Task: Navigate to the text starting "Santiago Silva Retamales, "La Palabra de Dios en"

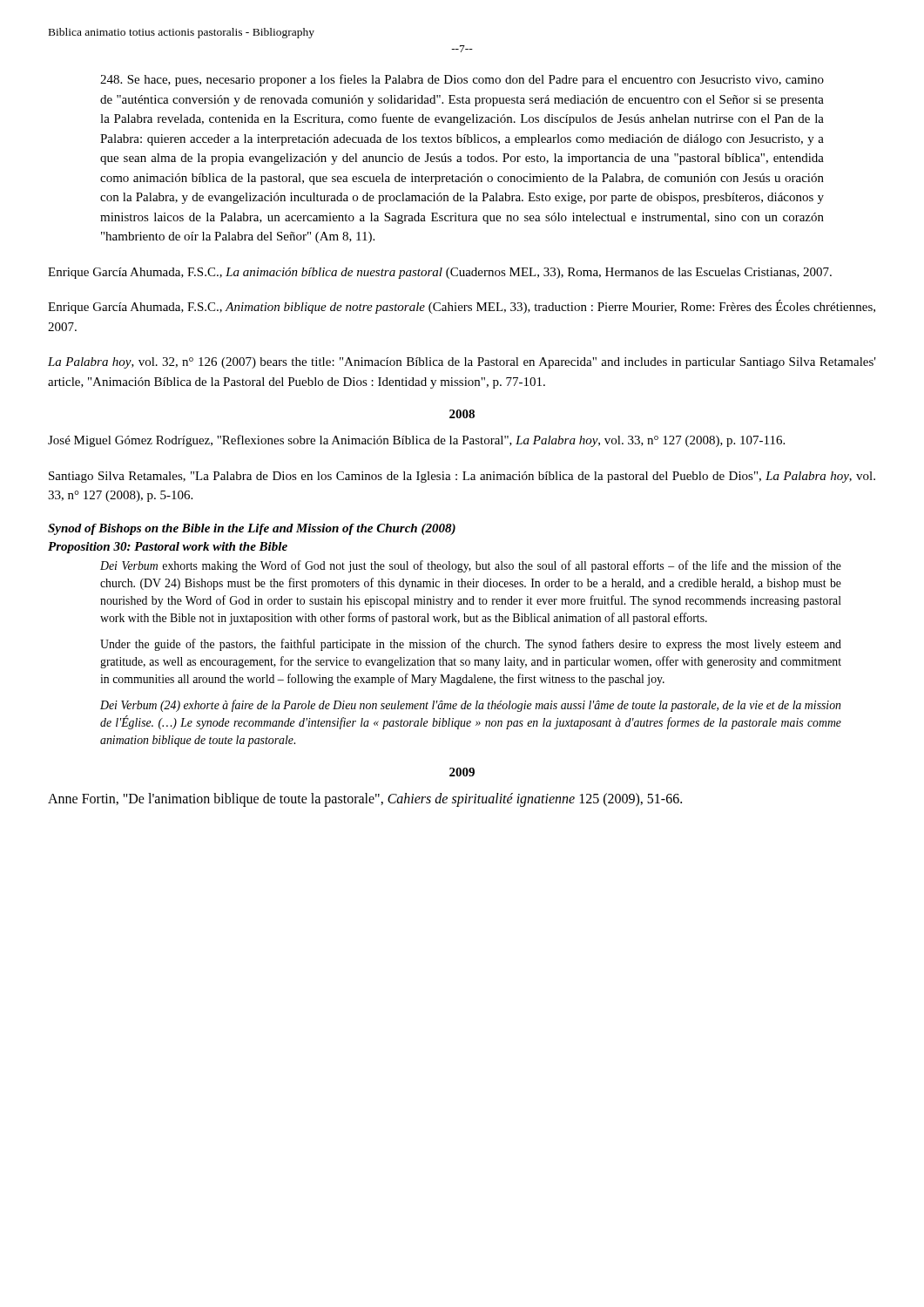Action: pyautogui.click(x=462, y=485)
